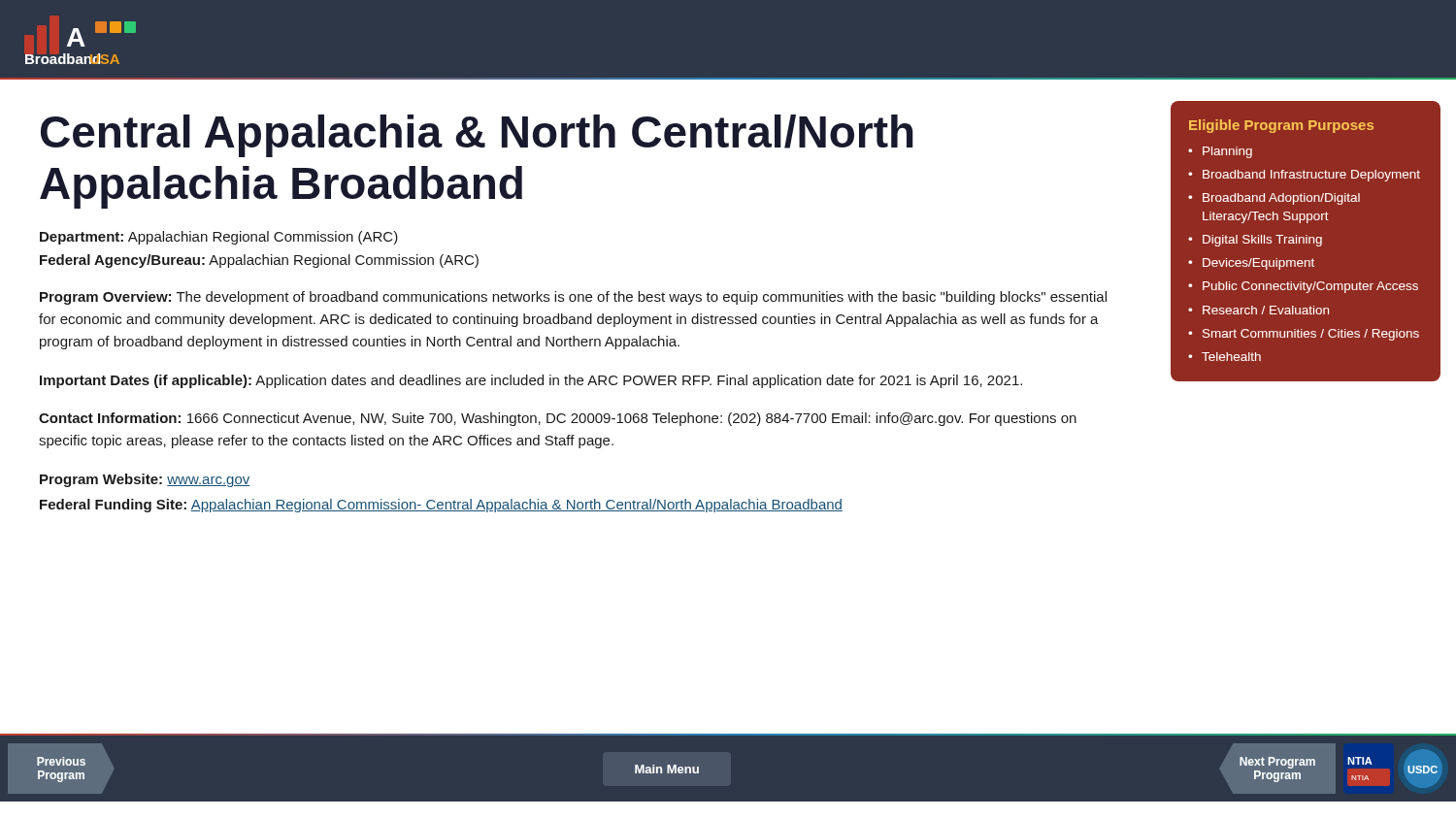Viewport: 1456px width, 819px height.
Task: Click on the list item containing "•Research / Evaluation"
Action: point(1259,310)
